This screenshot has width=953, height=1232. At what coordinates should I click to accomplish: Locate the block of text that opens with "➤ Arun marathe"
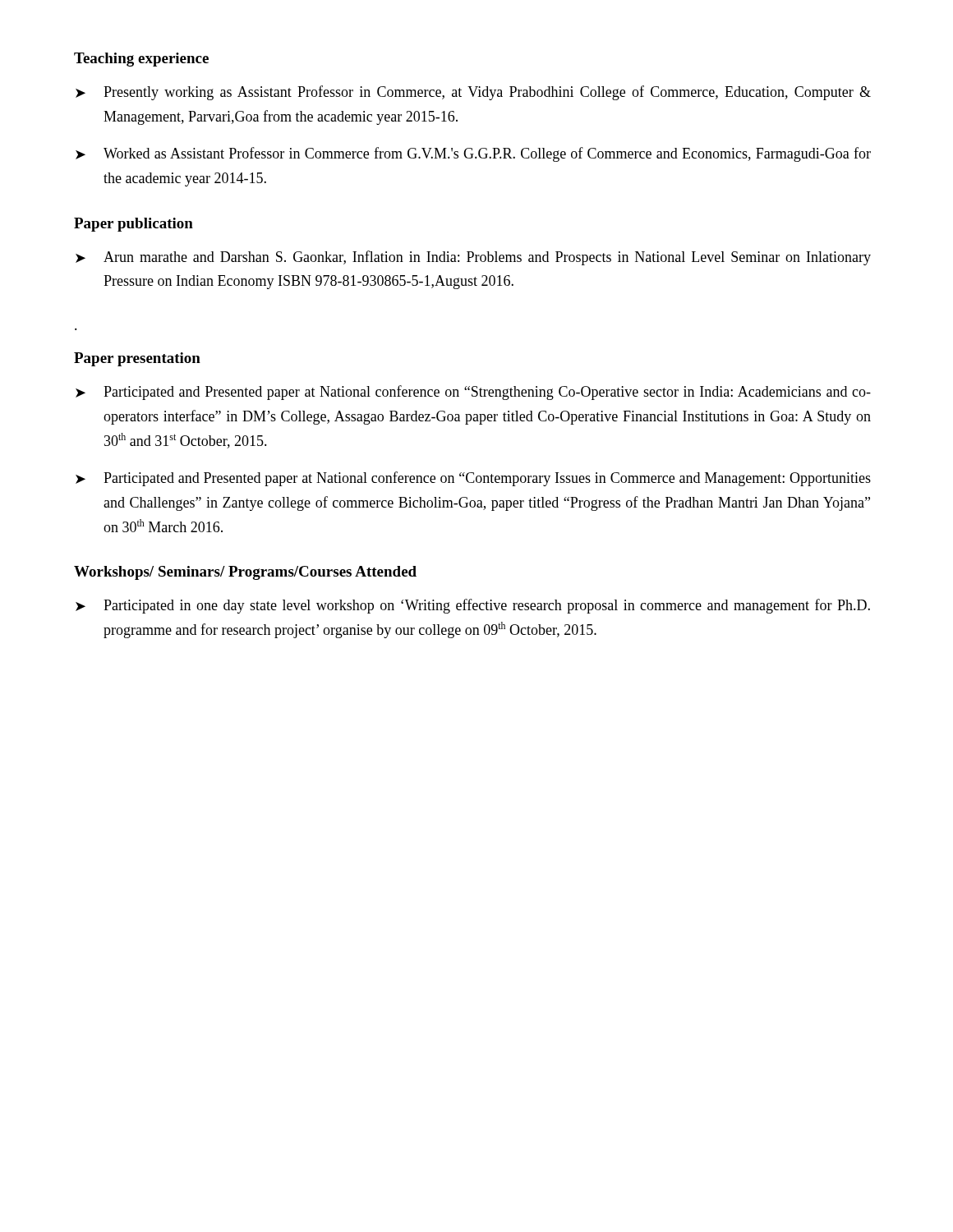pos(472,270)
